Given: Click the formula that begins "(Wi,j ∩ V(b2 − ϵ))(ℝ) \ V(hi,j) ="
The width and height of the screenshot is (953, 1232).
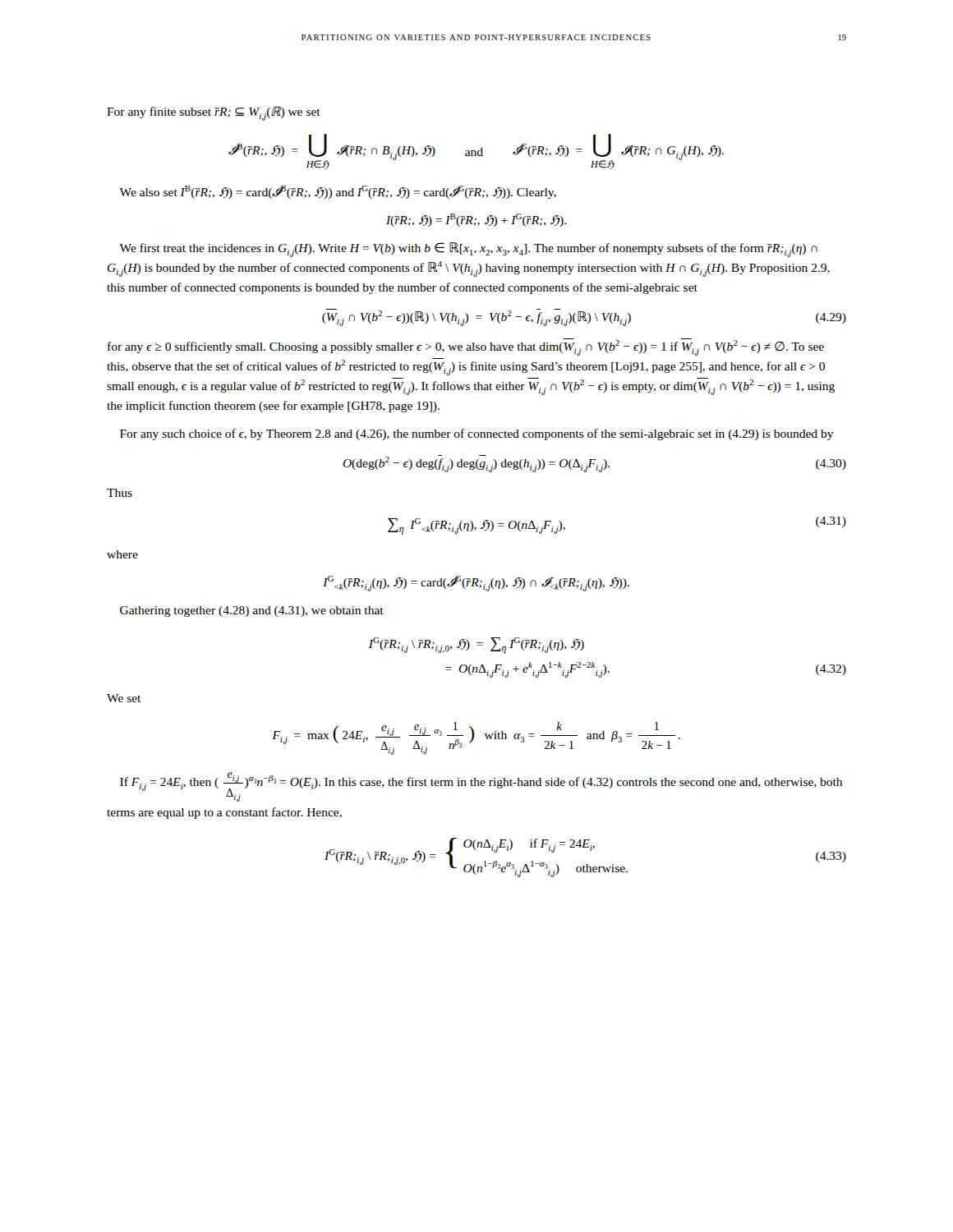Looking at the screenshot, I should pyautogui.click(x=584, y=317).
